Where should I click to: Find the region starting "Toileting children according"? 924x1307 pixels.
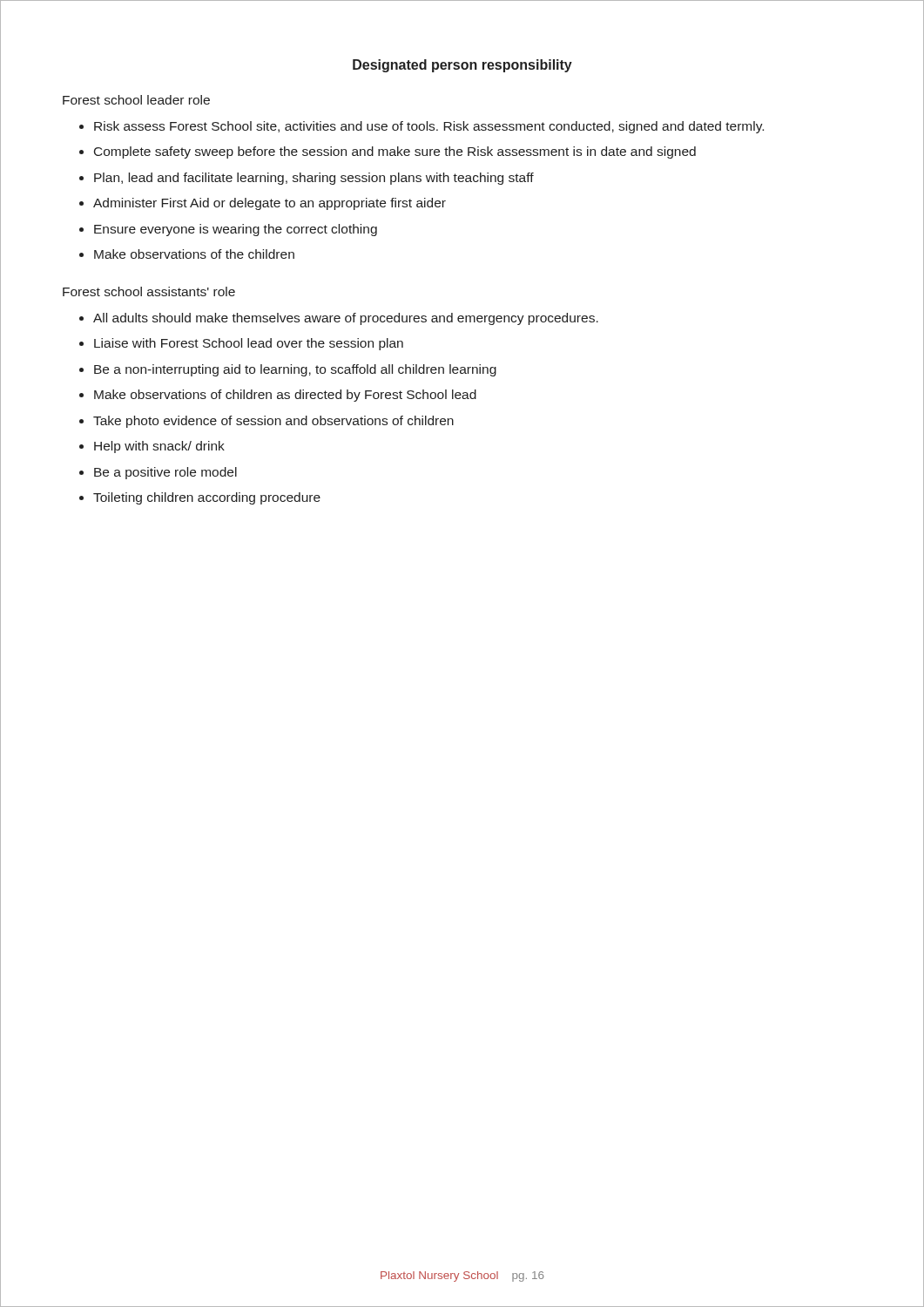coord(200,498)
